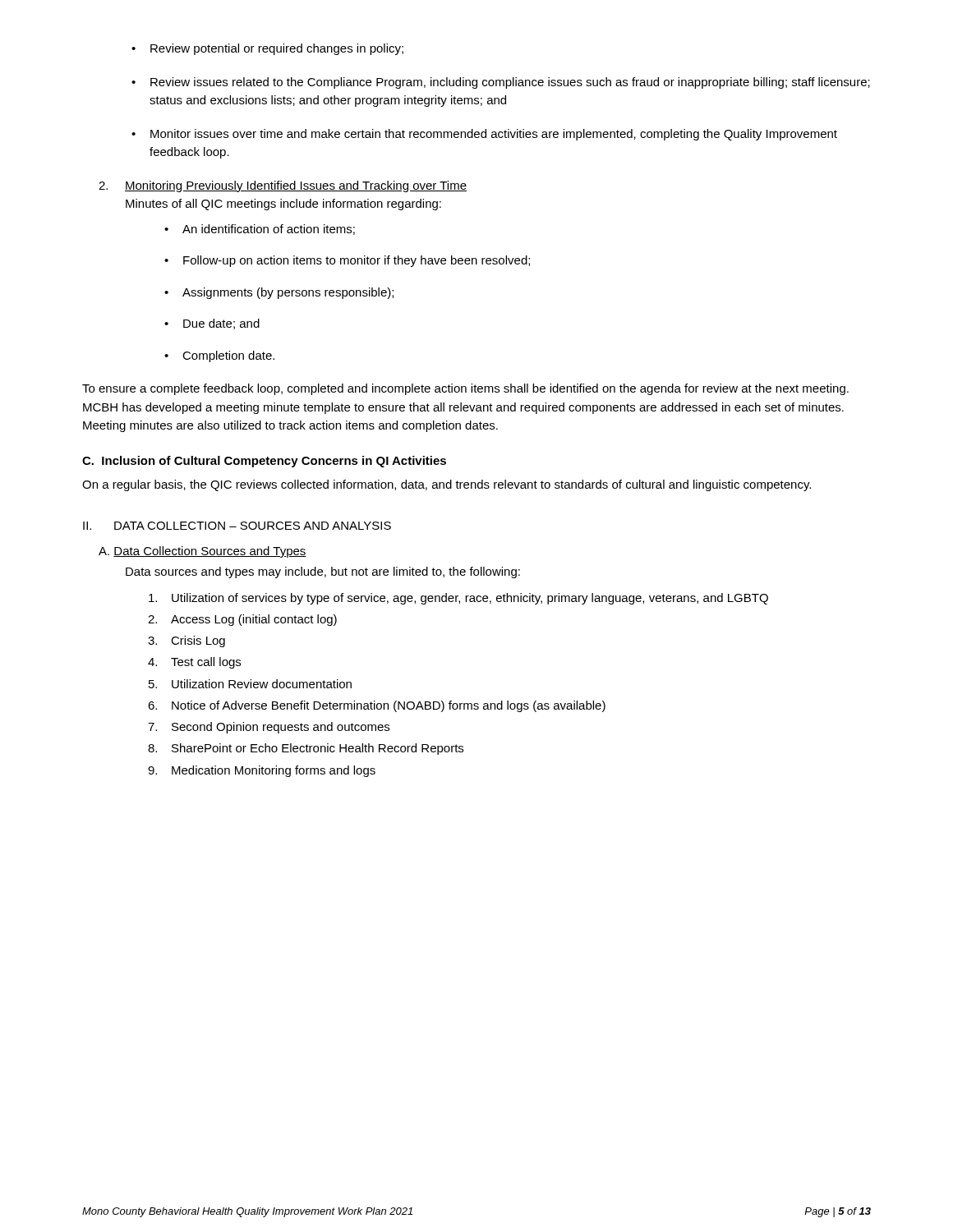
Task: Find the list item that says "6. Notice of Adverse Benefit Determination"
Action: pyautogui.click(x=509, y=705)
